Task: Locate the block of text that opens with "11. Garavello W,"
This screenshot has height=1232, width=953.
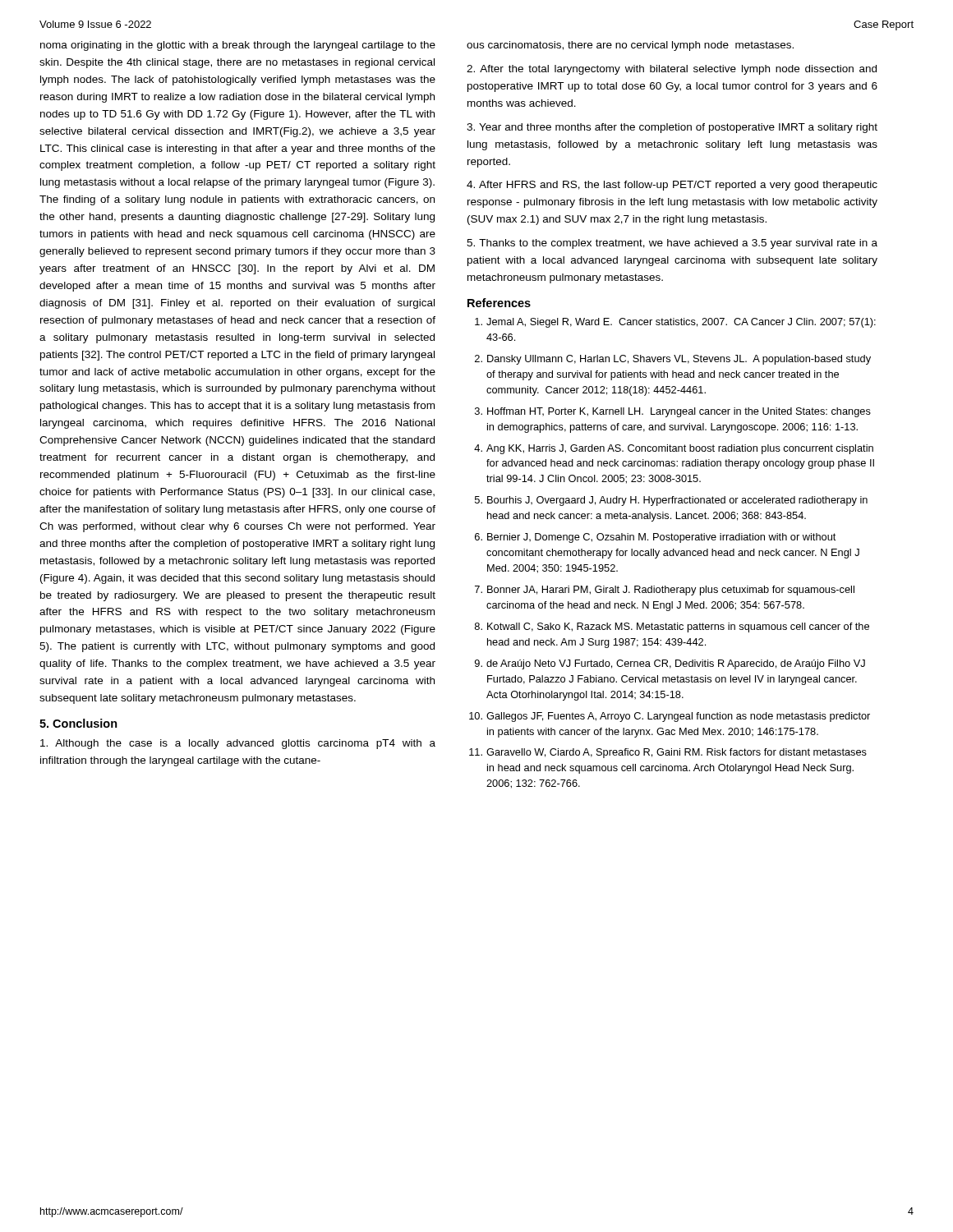Action: click(x=672, y=769)
